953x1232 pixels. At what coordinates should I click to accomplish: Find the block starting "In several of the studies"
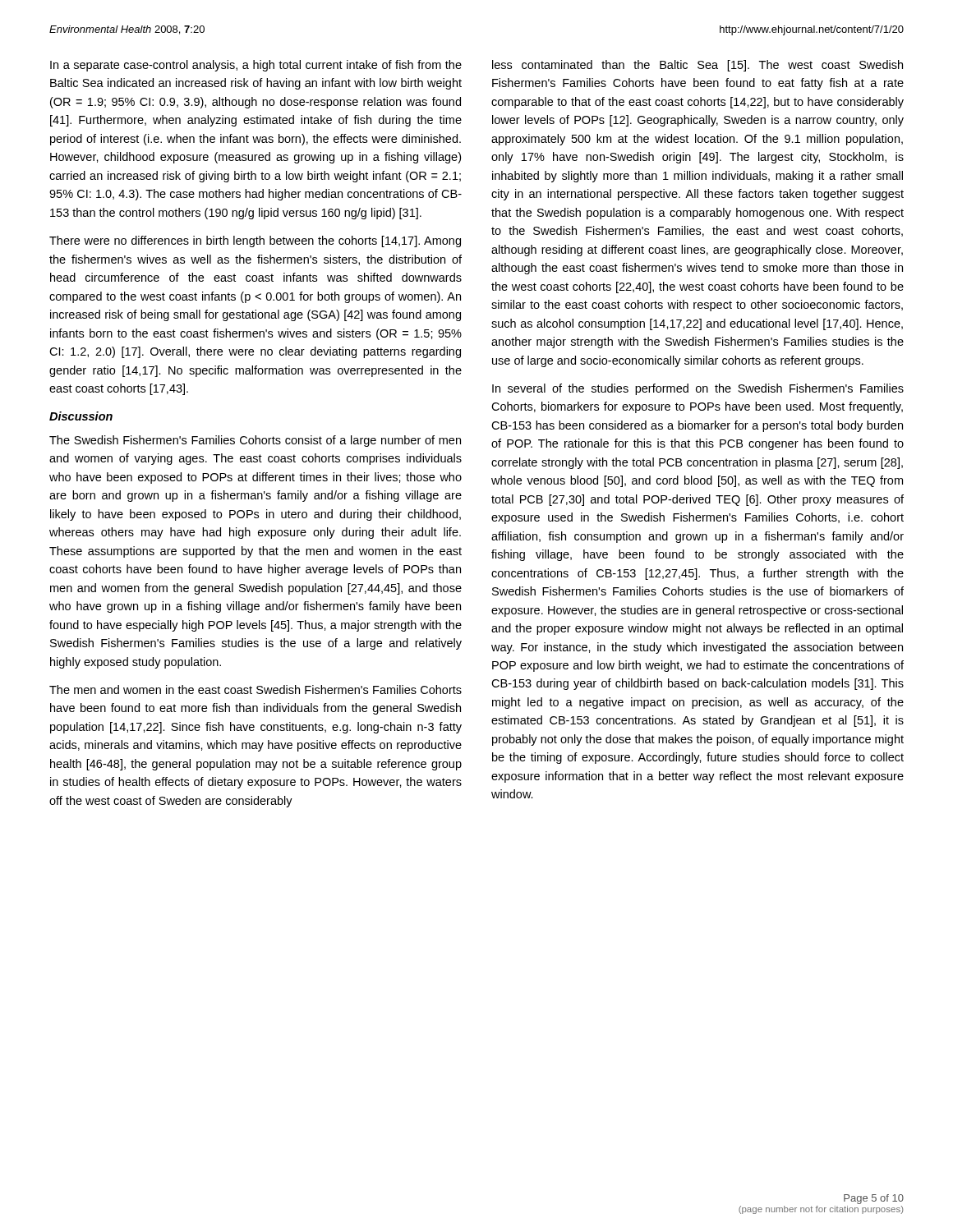point(698,592)
